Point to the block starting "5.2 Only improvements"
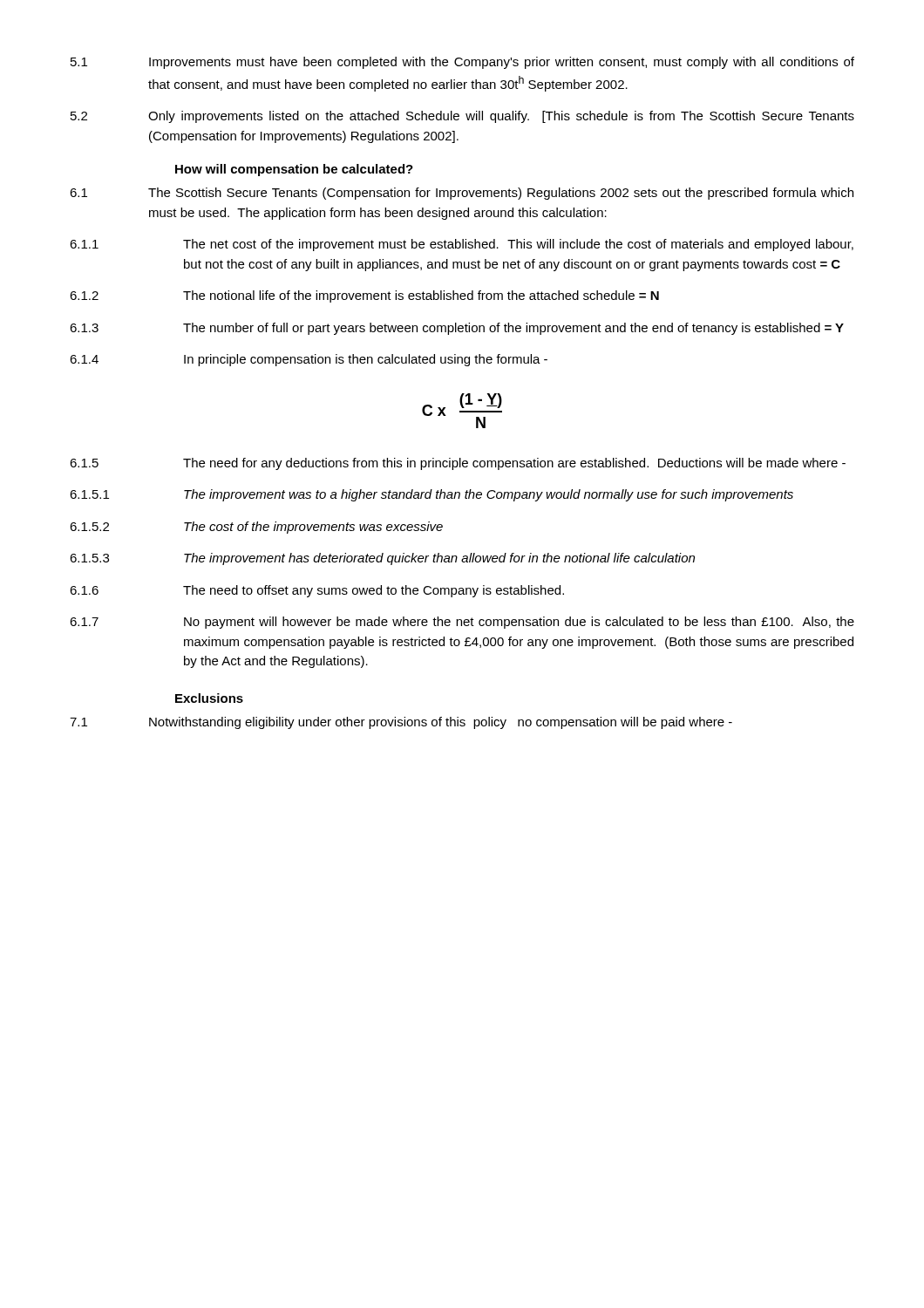This screenshot has height=1308, width=924. coord(462,126)
